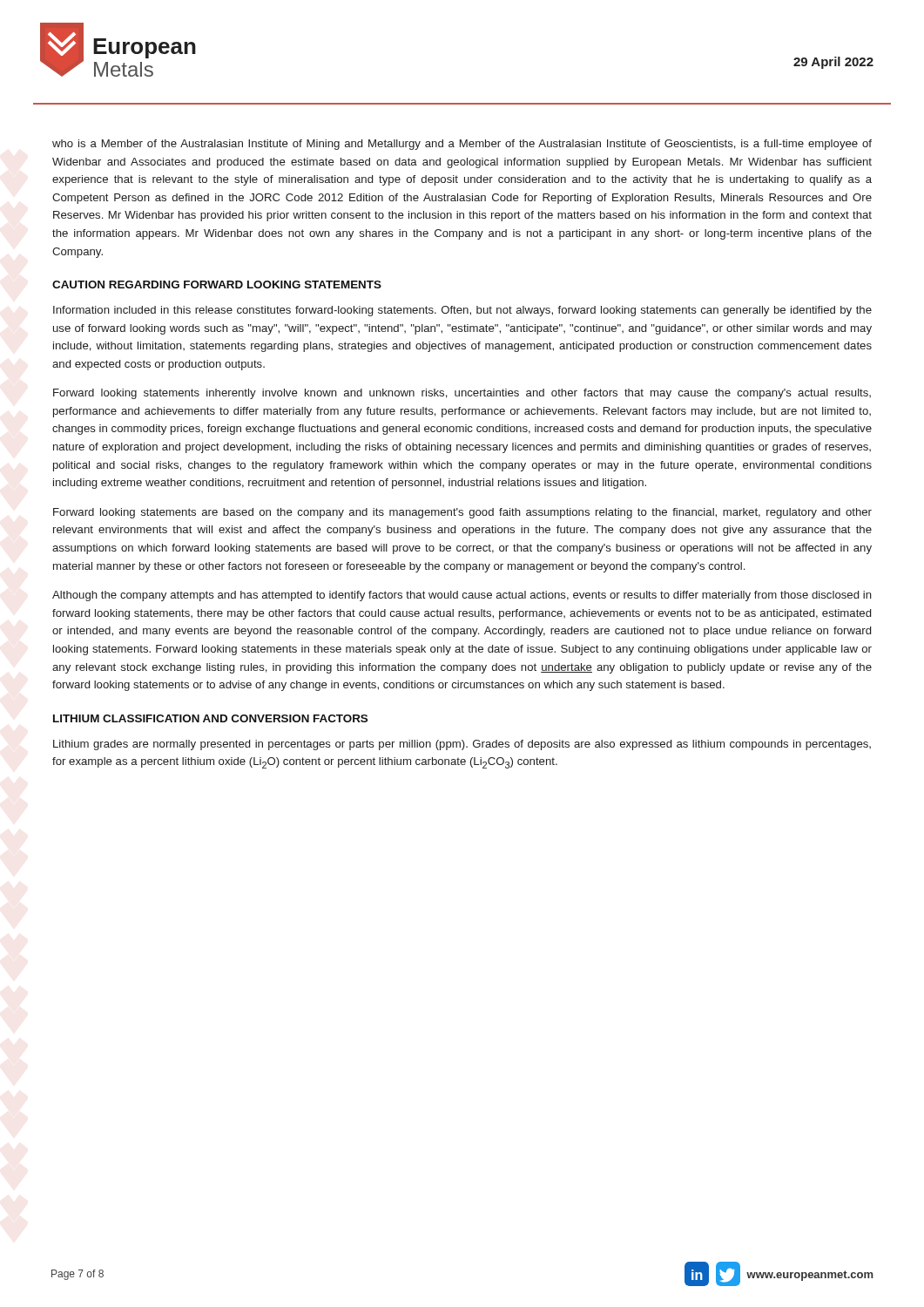This screenshot has width=924, height=1307.
Task: Locate the section header with the text "CAUTION REGARDING FORWARD LOOKING STATEMENTS"
Action: (217, 285)
